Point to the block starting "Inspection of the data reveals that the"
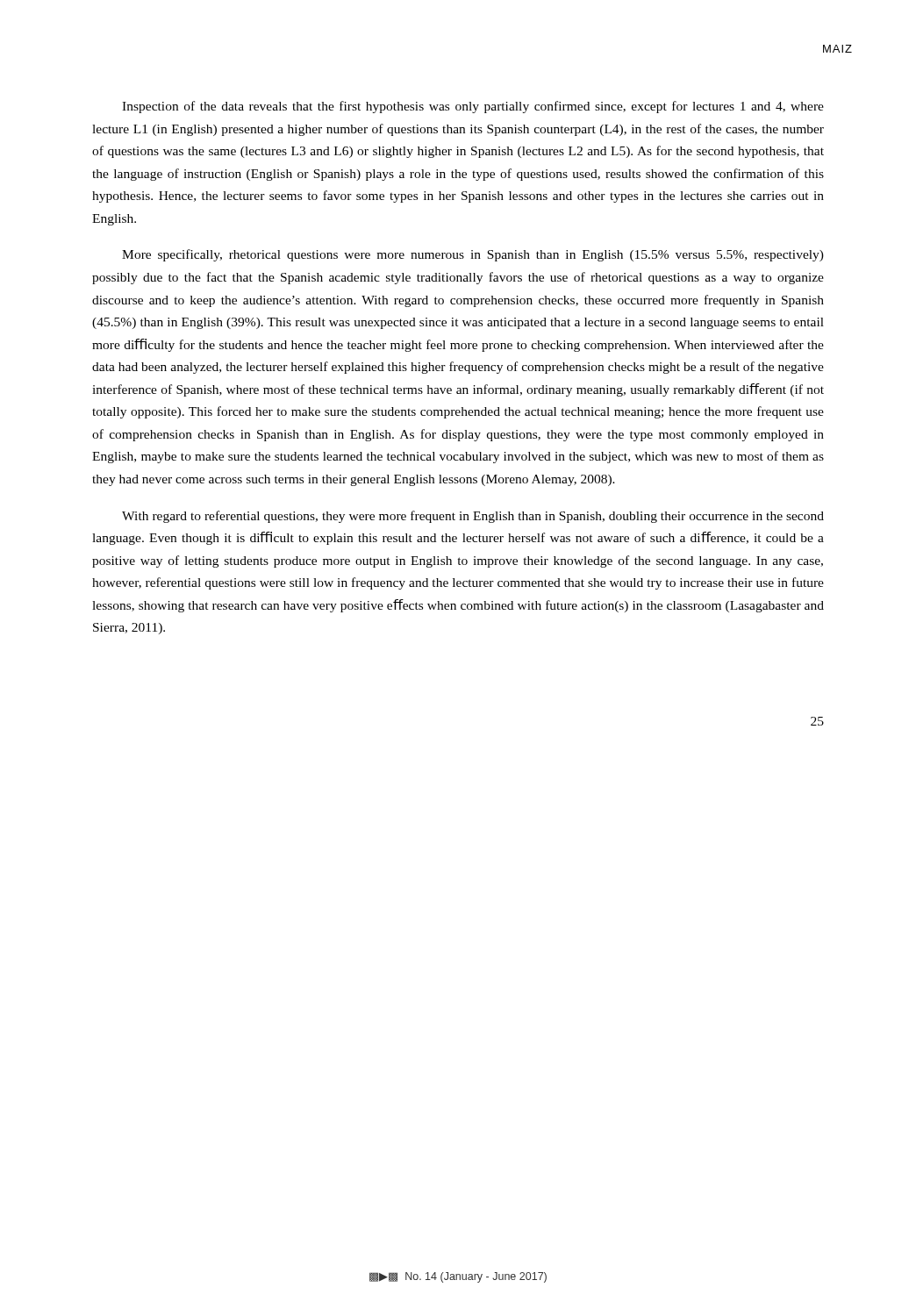This screenshot has height=1316, width=916. pos(458,162)
